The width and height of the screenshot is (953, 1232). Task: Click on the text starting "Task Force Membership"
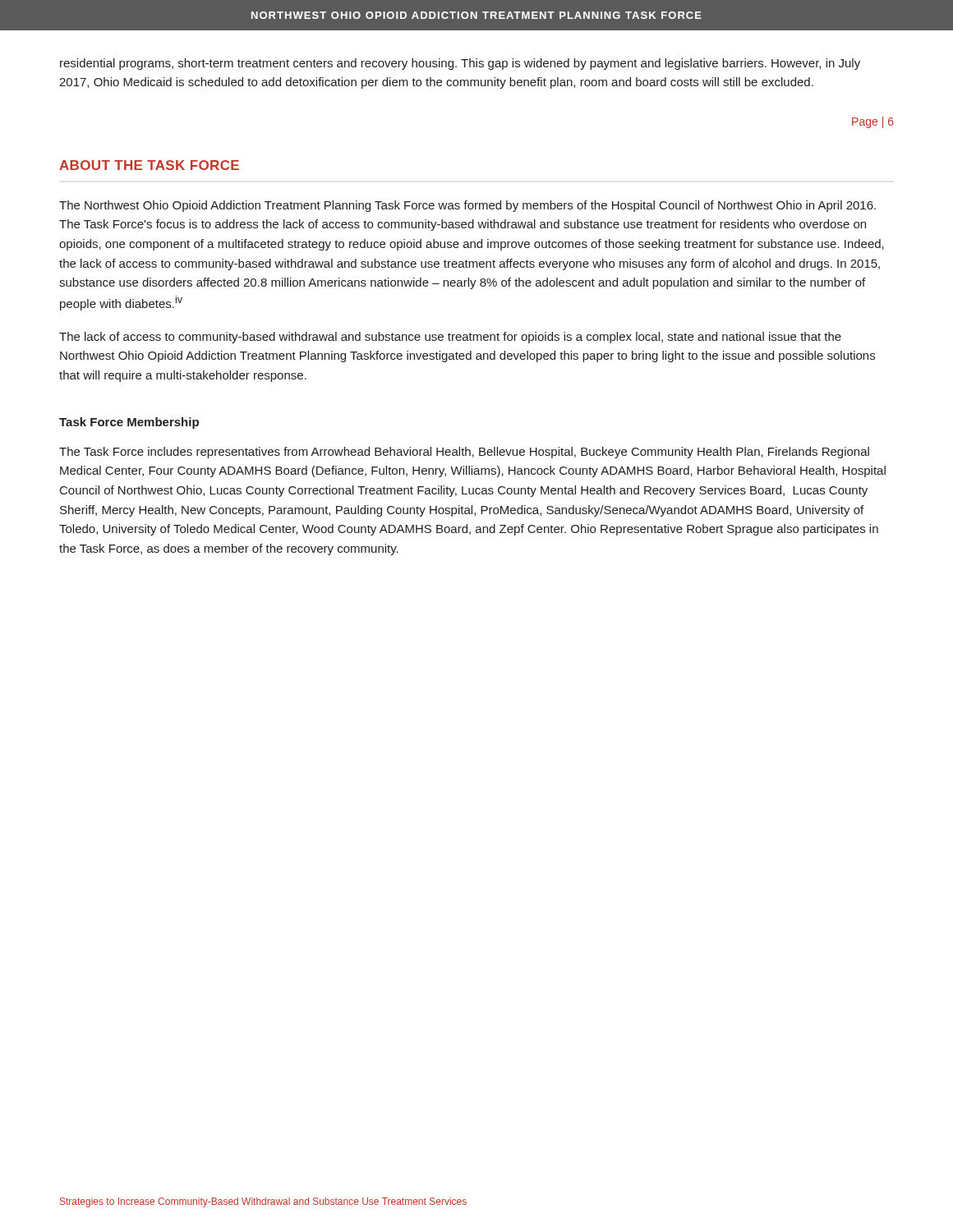tap(129, 422)
